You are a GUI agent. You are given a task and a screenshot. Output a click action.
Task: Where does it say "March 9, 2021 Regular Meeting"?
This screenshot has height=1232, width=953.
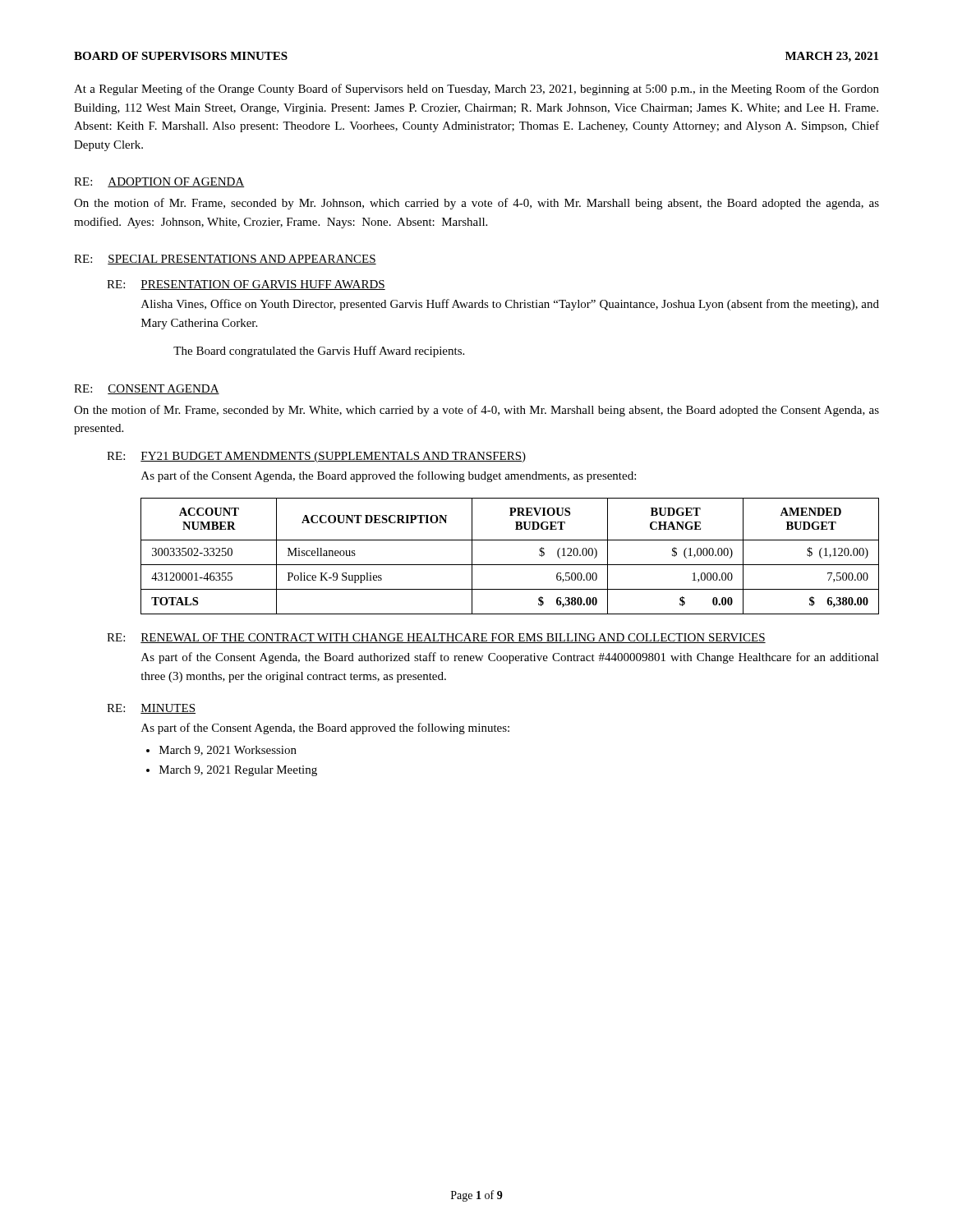238,770
